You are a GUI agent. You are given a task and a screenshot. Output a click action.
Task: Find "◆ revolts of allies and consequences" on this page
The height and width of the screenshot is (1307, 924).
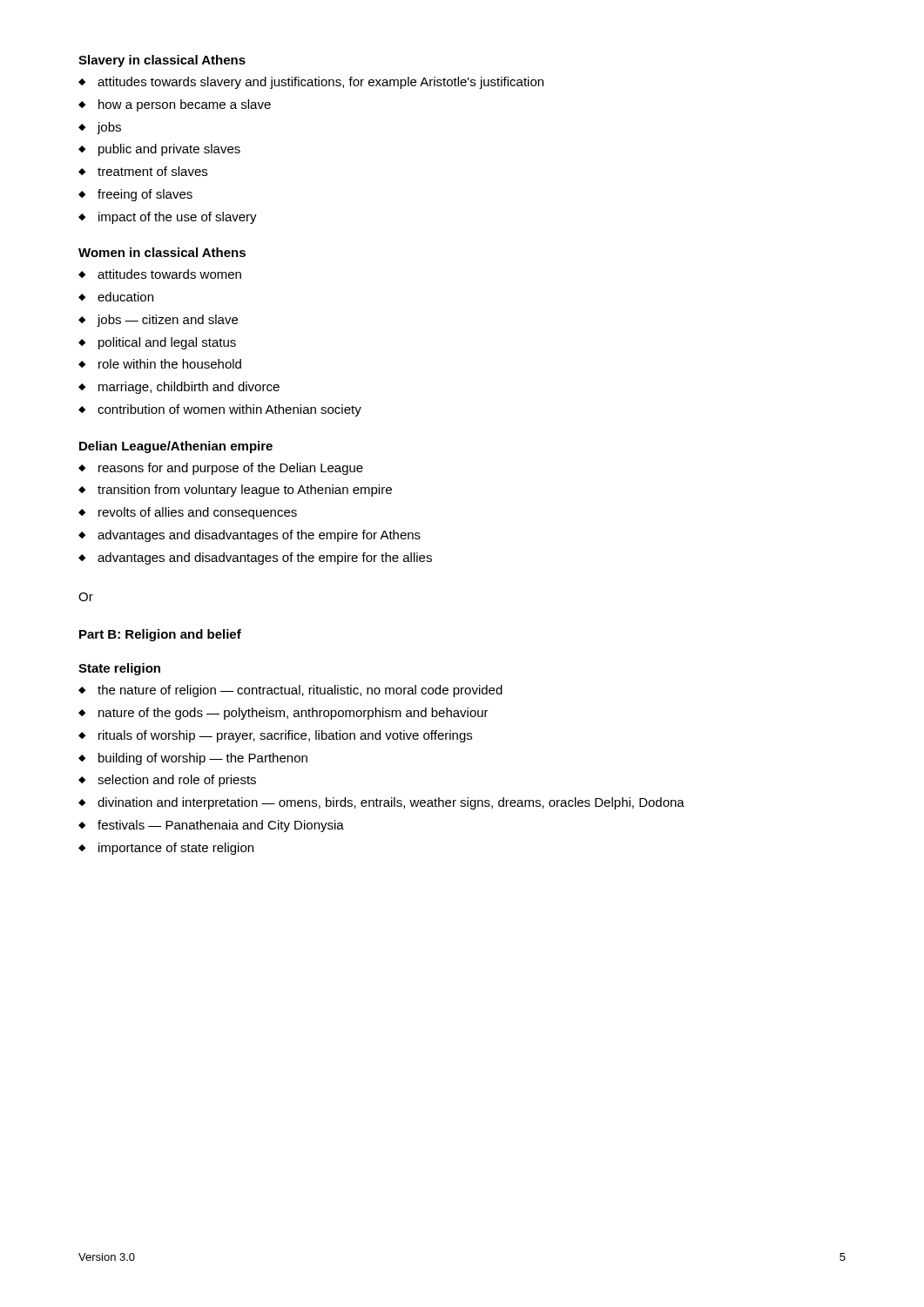188,512
